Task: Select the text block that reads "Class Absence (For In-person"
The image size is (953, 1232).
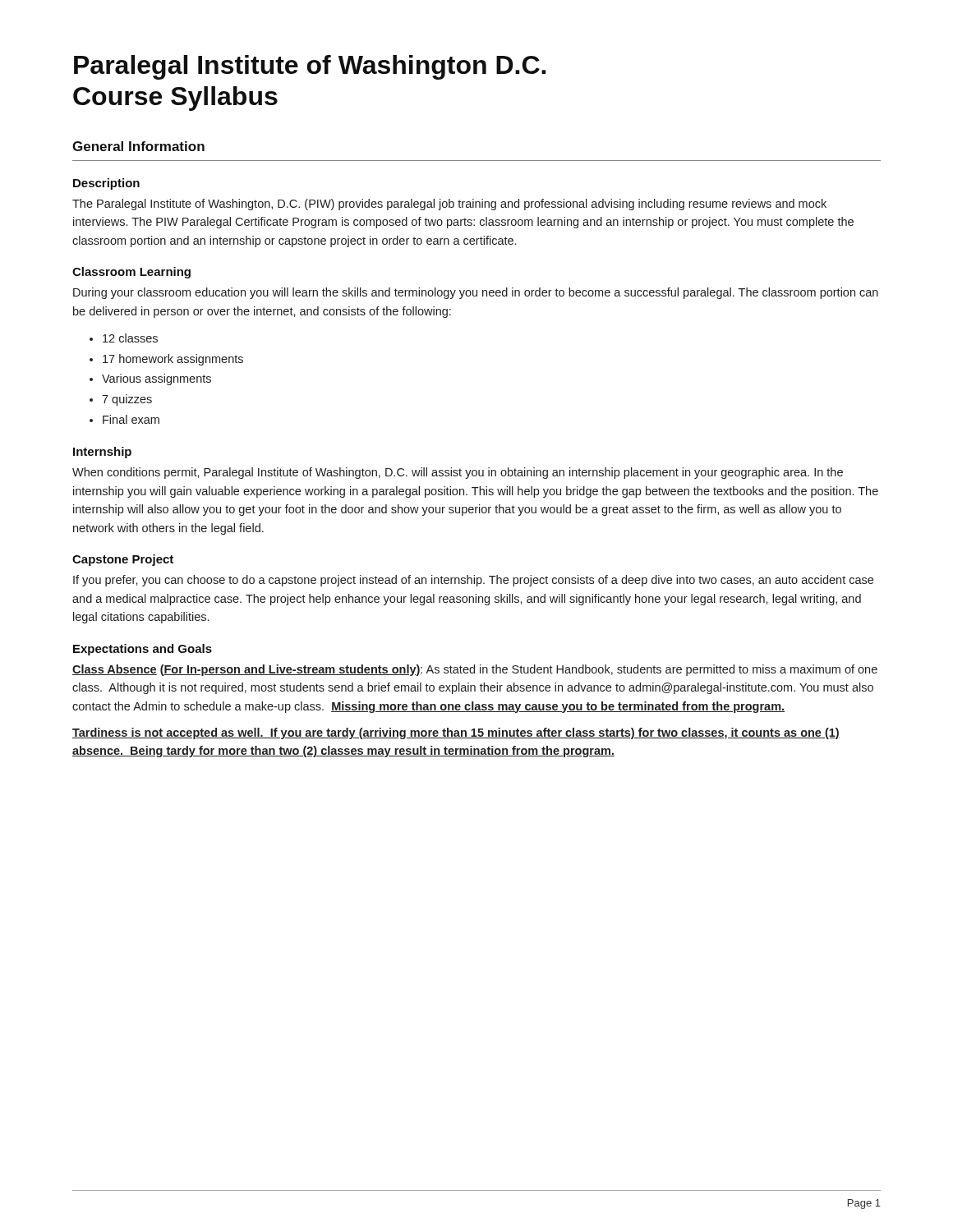Action: click(475, 688)
